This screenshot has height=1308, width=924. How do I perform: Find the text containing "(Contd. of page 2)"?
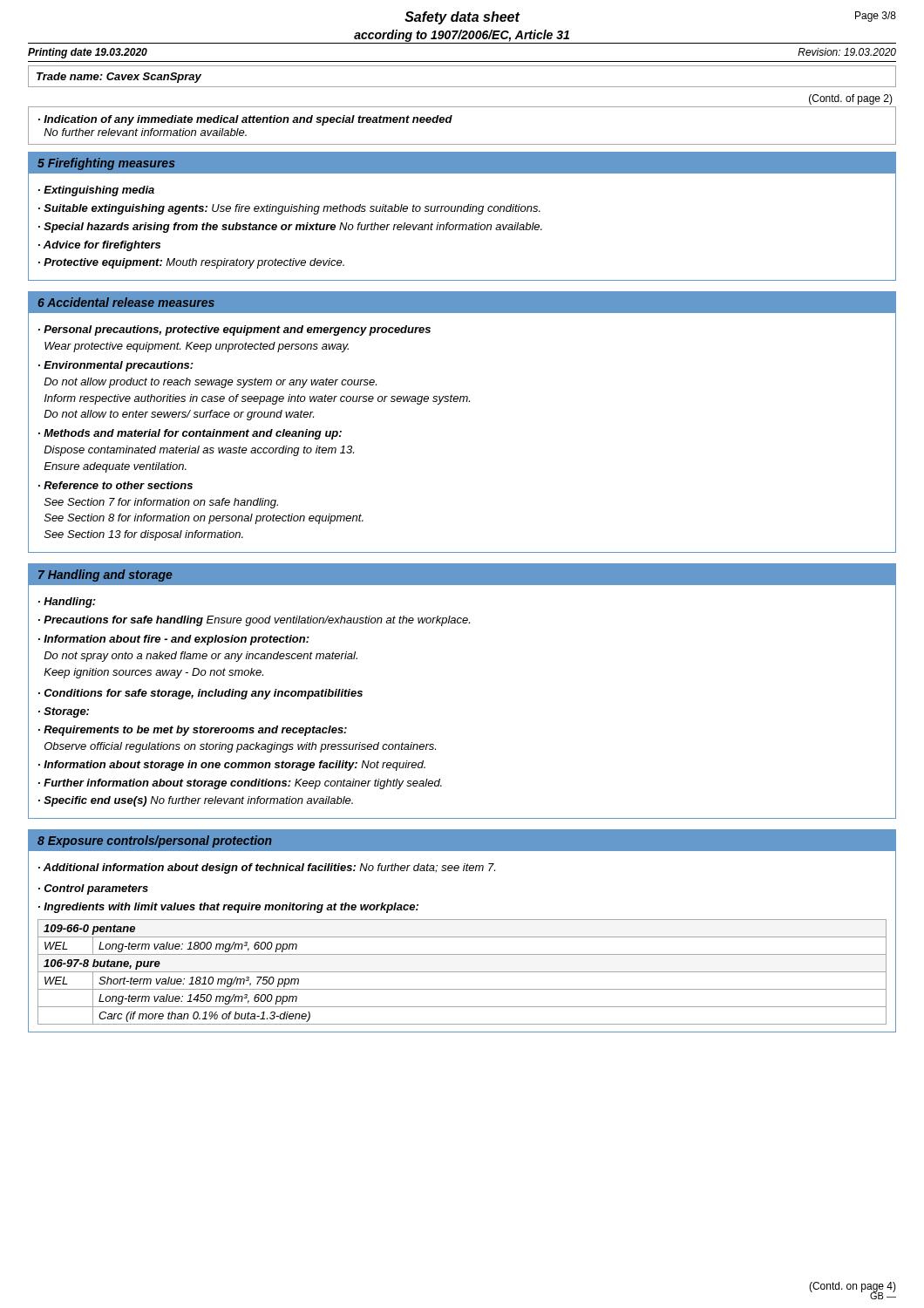point(850,99)
